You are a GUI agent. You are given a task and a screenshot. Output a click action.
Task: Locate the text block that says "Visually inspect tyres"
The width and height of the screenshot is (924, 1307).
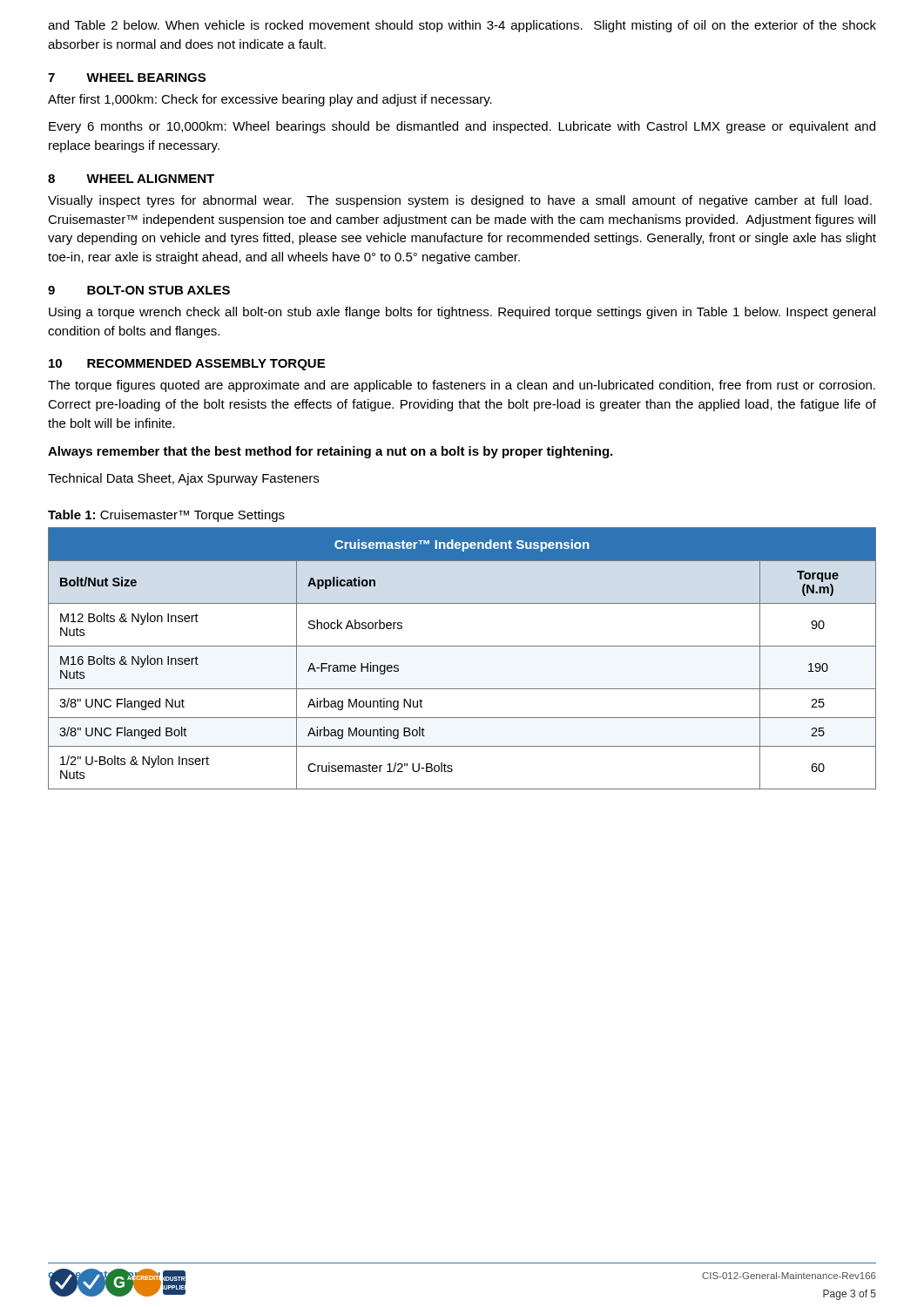462,228
